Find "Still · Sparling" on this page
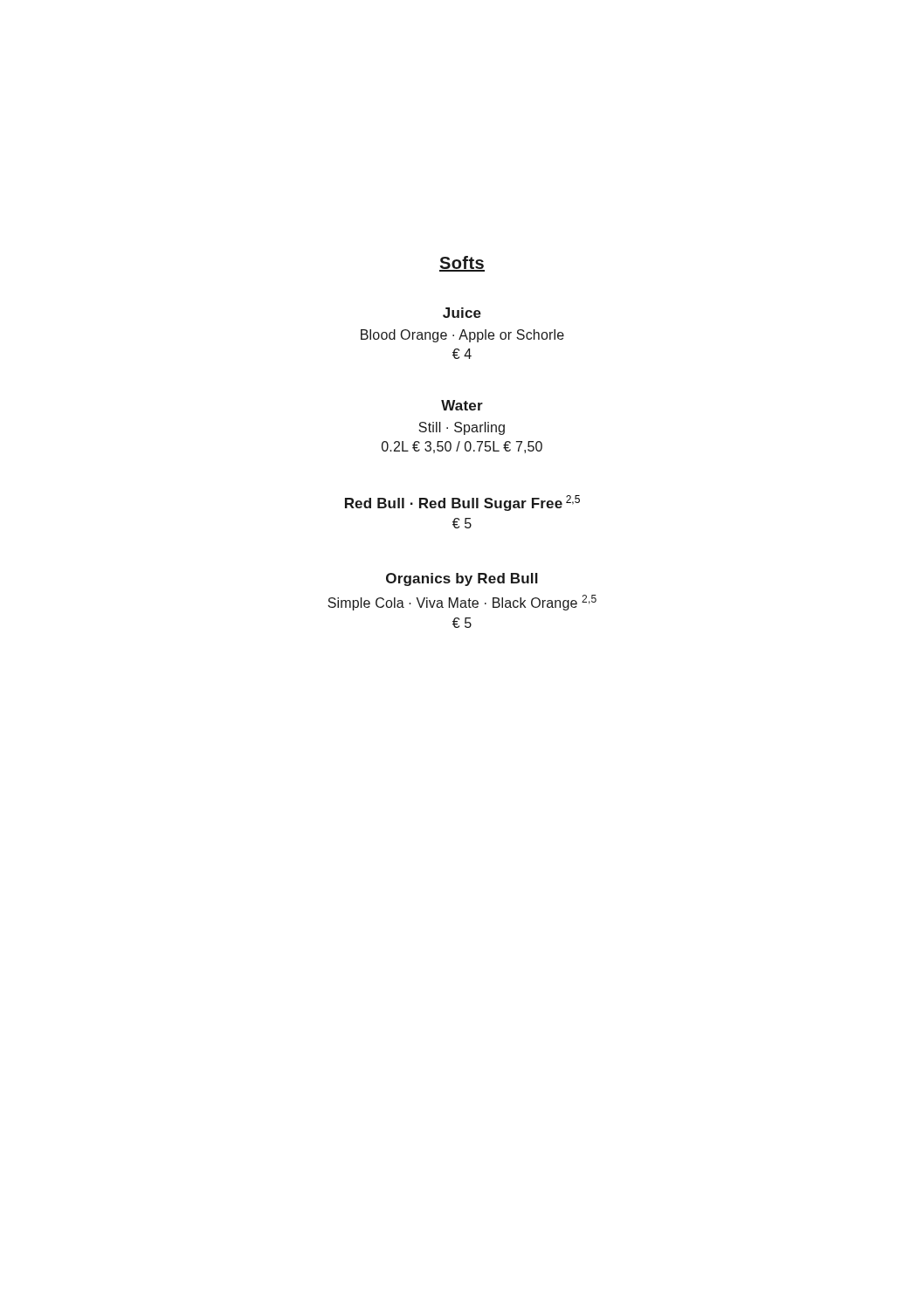This screenshot has height=1310, width=924. click(x=462, y=428)
